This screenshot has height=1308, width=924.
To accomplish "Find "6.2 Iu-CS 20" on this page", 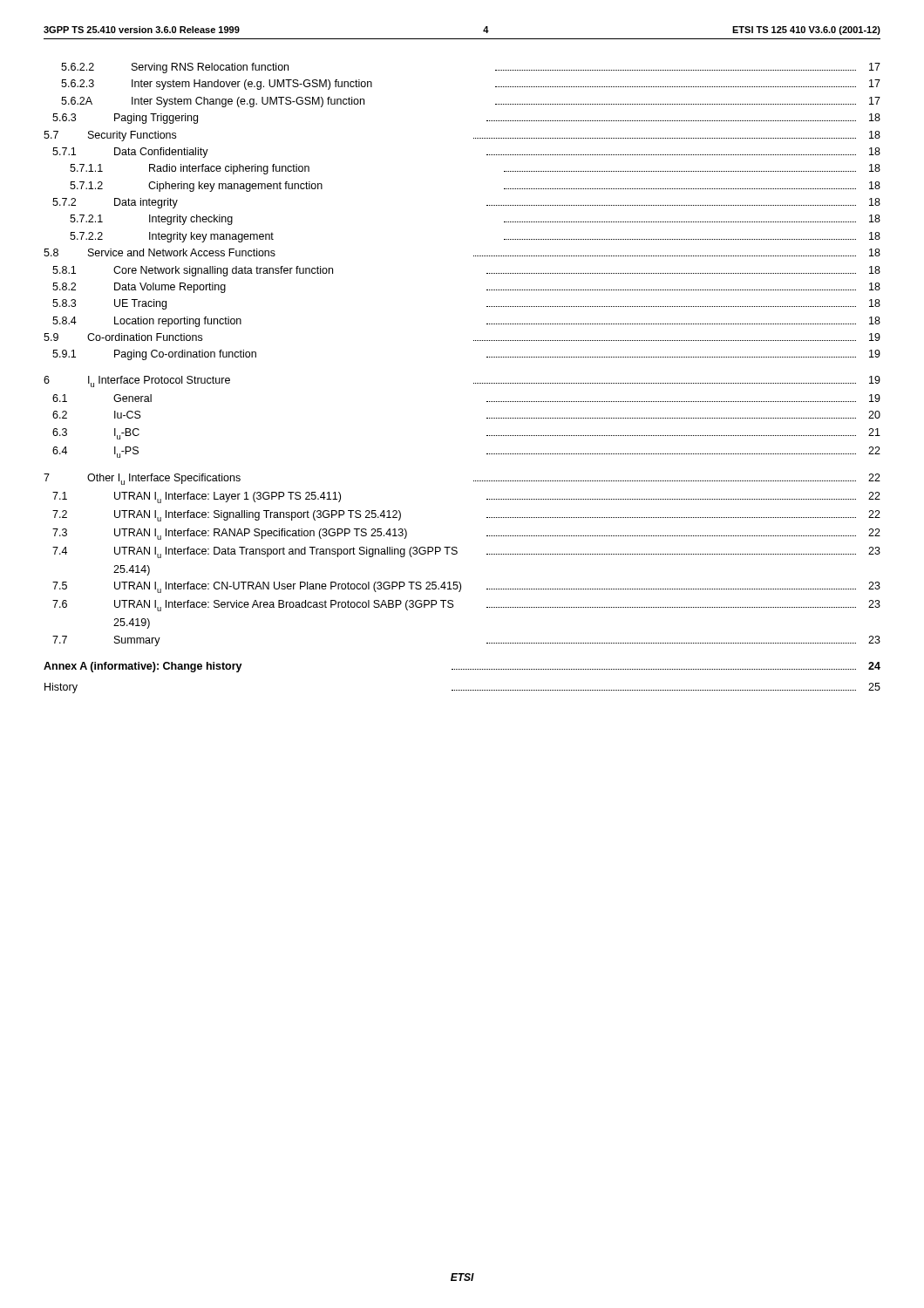I will [x=55, y=414].
